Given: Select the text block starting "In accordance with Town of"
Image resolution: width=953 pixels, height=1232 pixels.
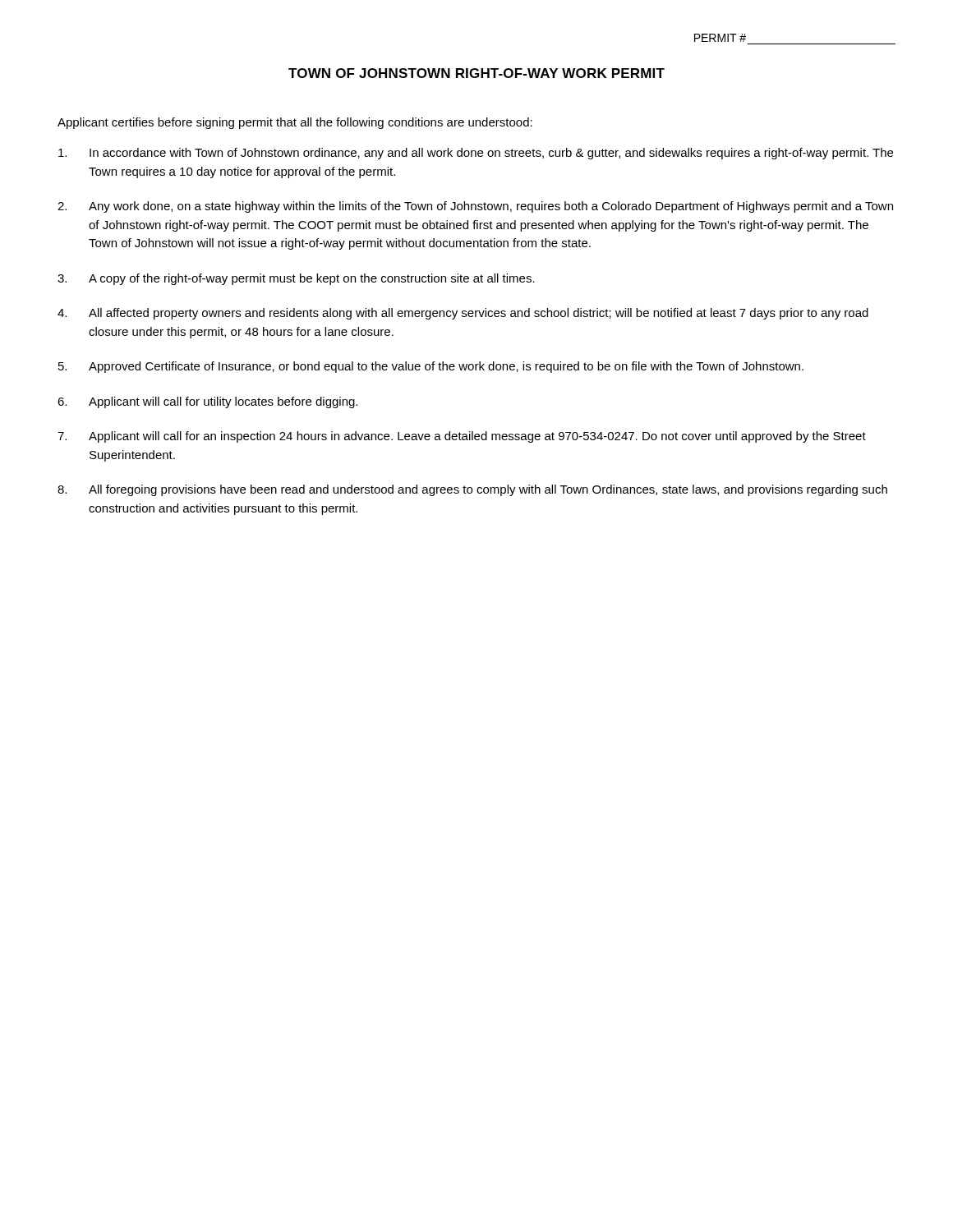Looking at the screenshot, I should pos(476,162).
